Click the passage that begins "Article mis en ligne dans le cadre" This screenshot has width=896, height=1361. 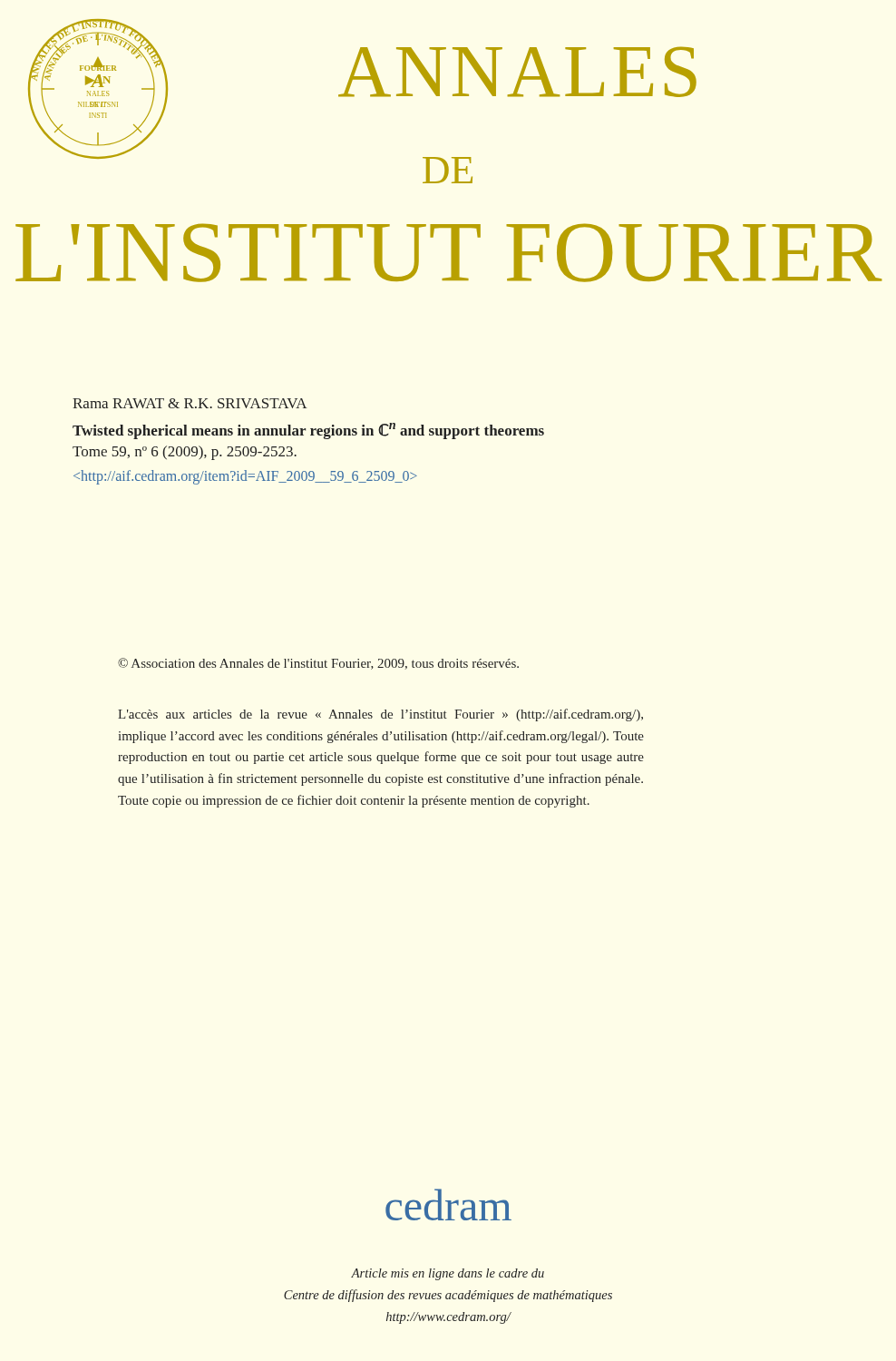pyautogui.click(x=448, y=1295)
